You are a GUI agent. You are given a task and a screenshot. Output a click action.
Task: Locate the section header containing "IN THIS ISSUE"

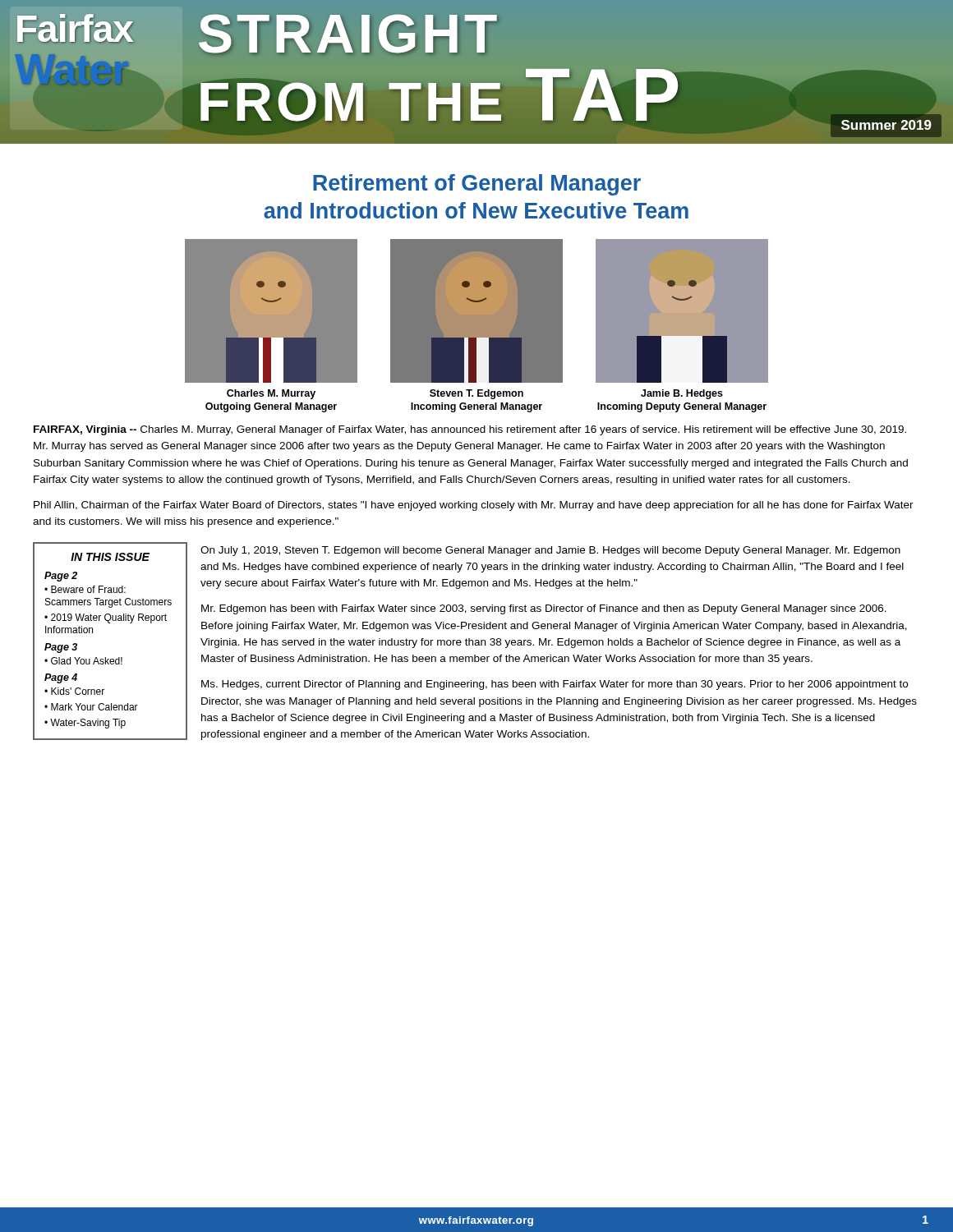click(x=110, y=556)
